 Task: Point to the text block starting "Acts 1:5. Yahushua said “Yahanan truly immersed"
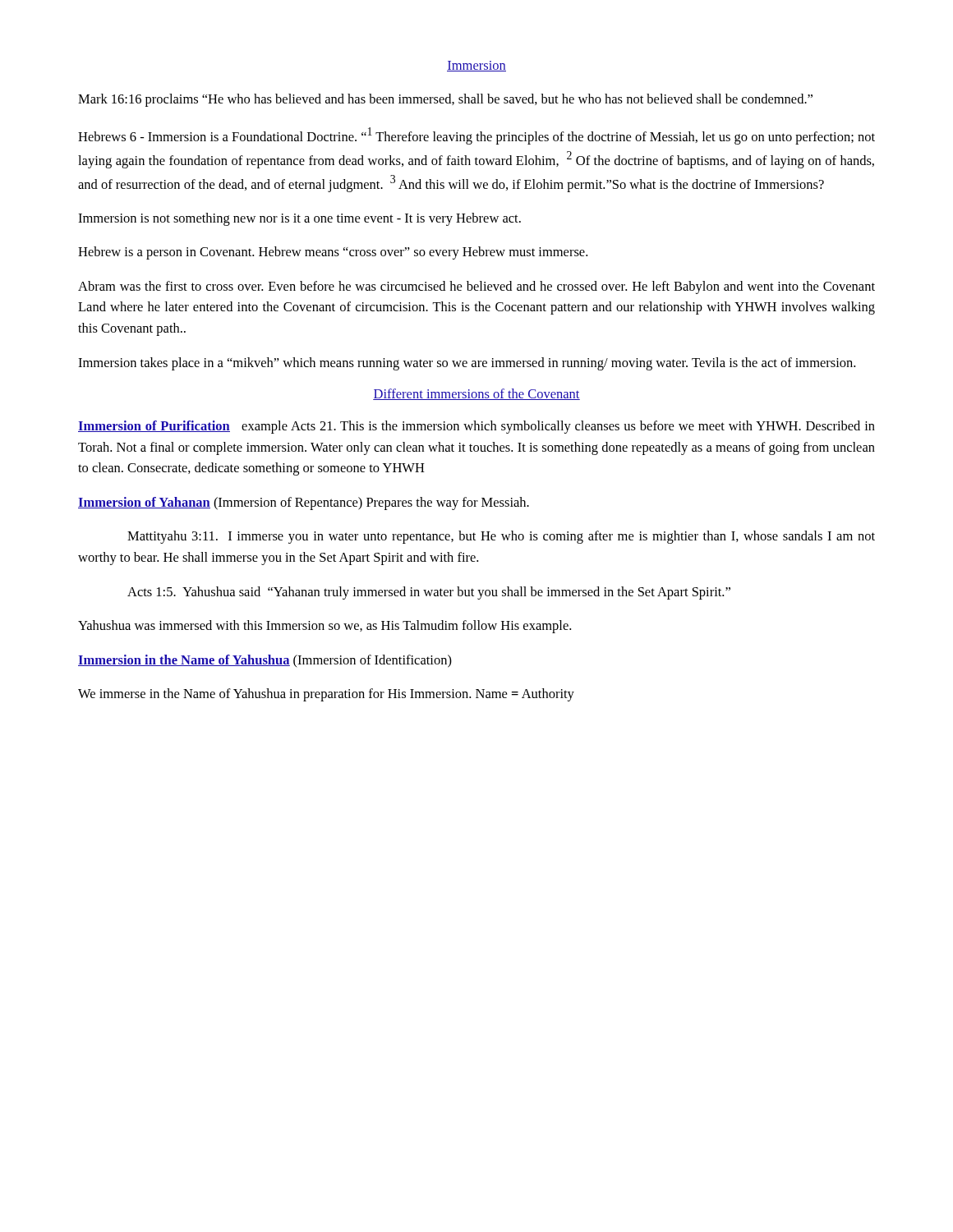pos(429,591)
